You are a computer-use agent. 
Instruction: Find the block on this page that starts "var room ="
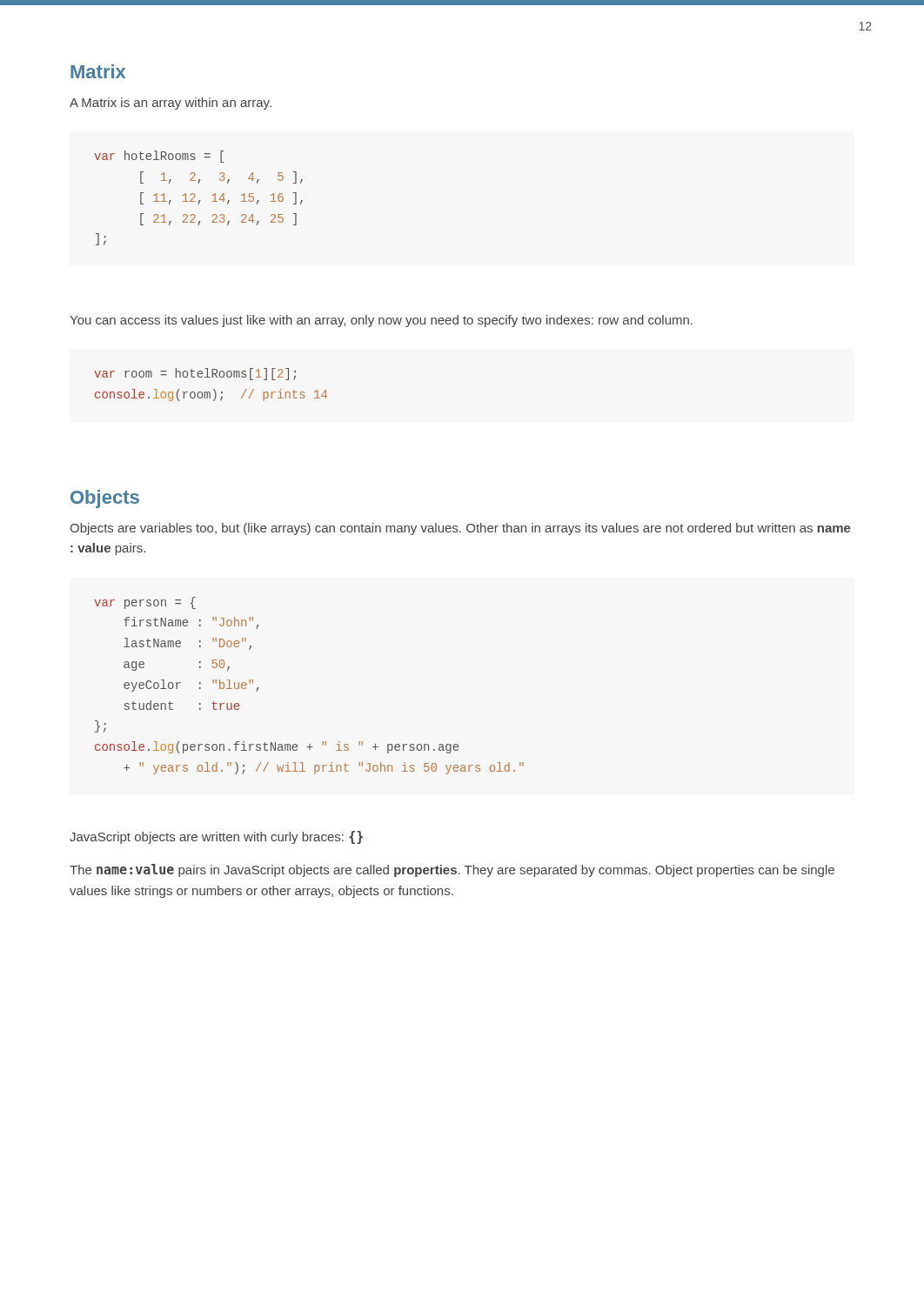tap(211, 385)
